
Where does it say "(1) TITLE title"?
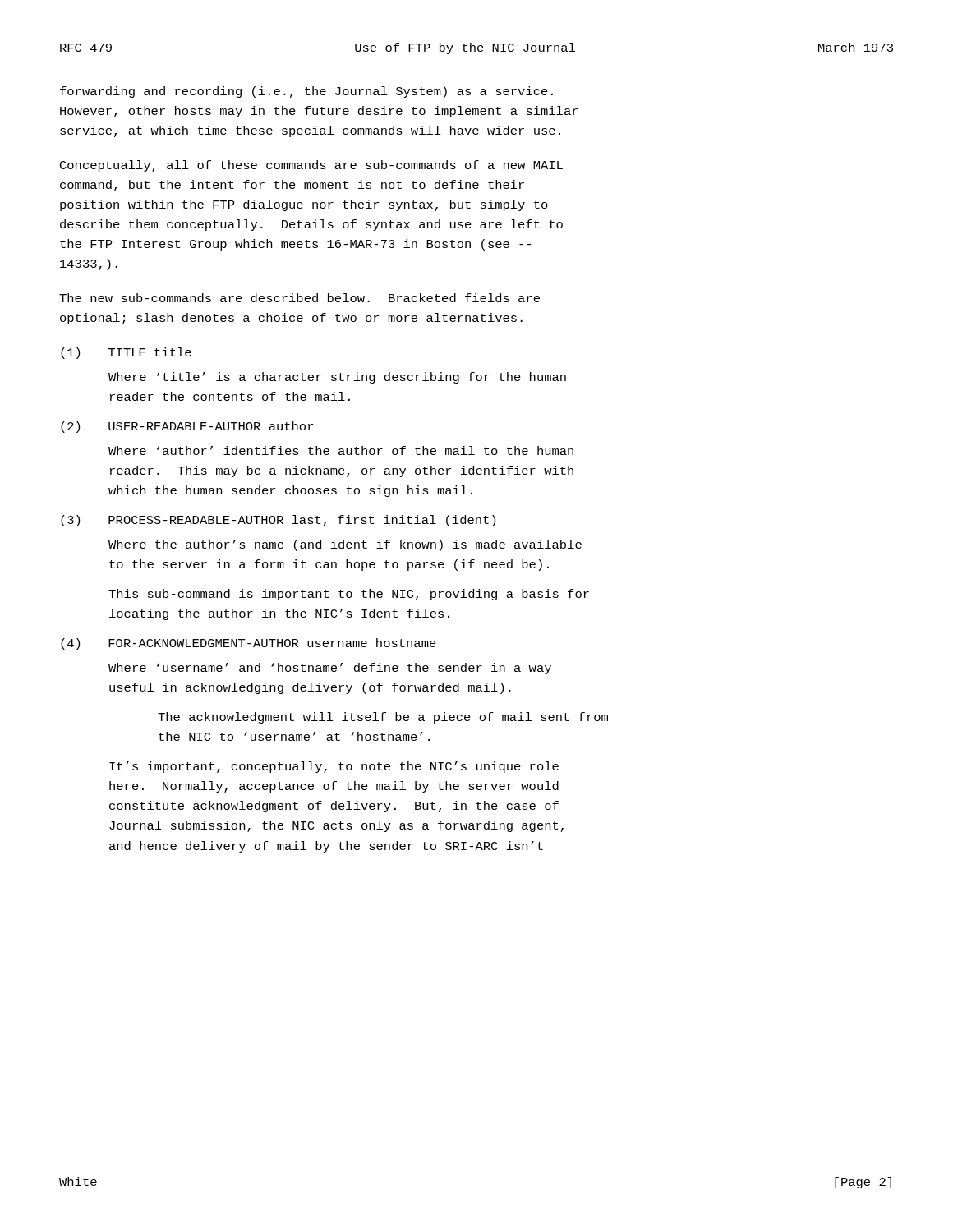[x=126, y=353]
